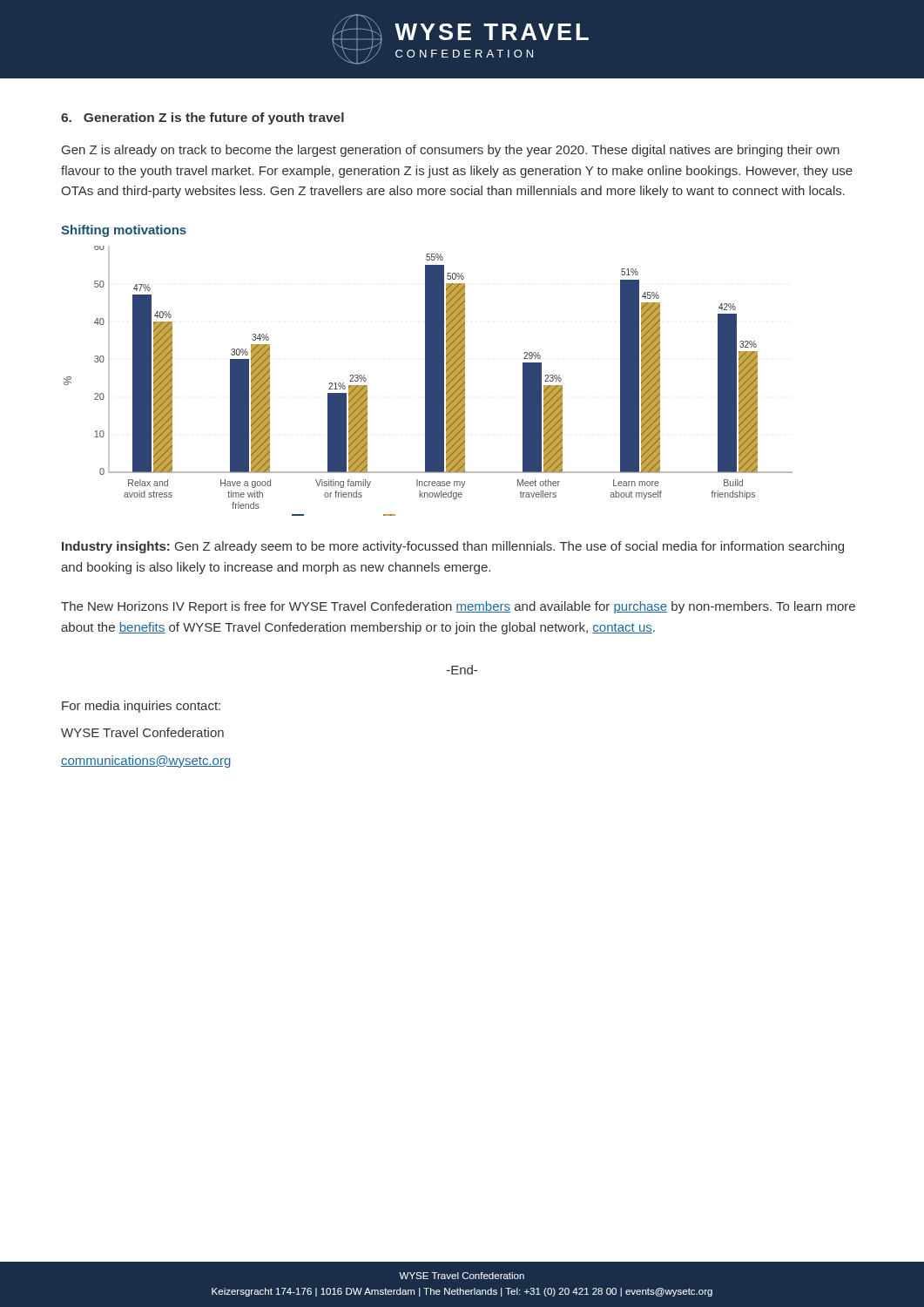Viewport: 924px width, 1307px height.
Task: Find the region starting "Gen Z is already on track"
Action: click(457, 170)
